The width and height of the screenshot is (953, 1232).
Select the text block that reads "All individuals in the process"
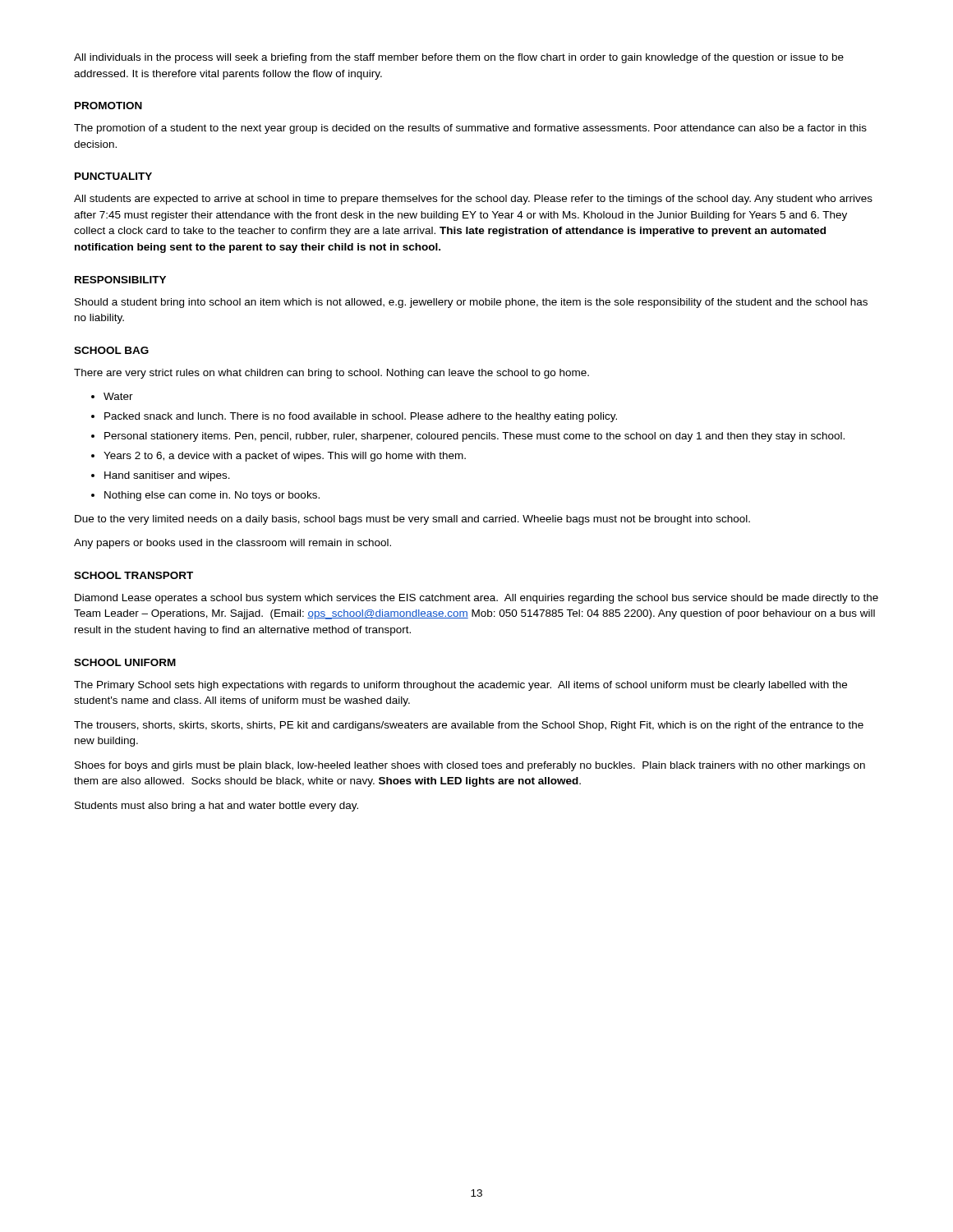[459, 65]
